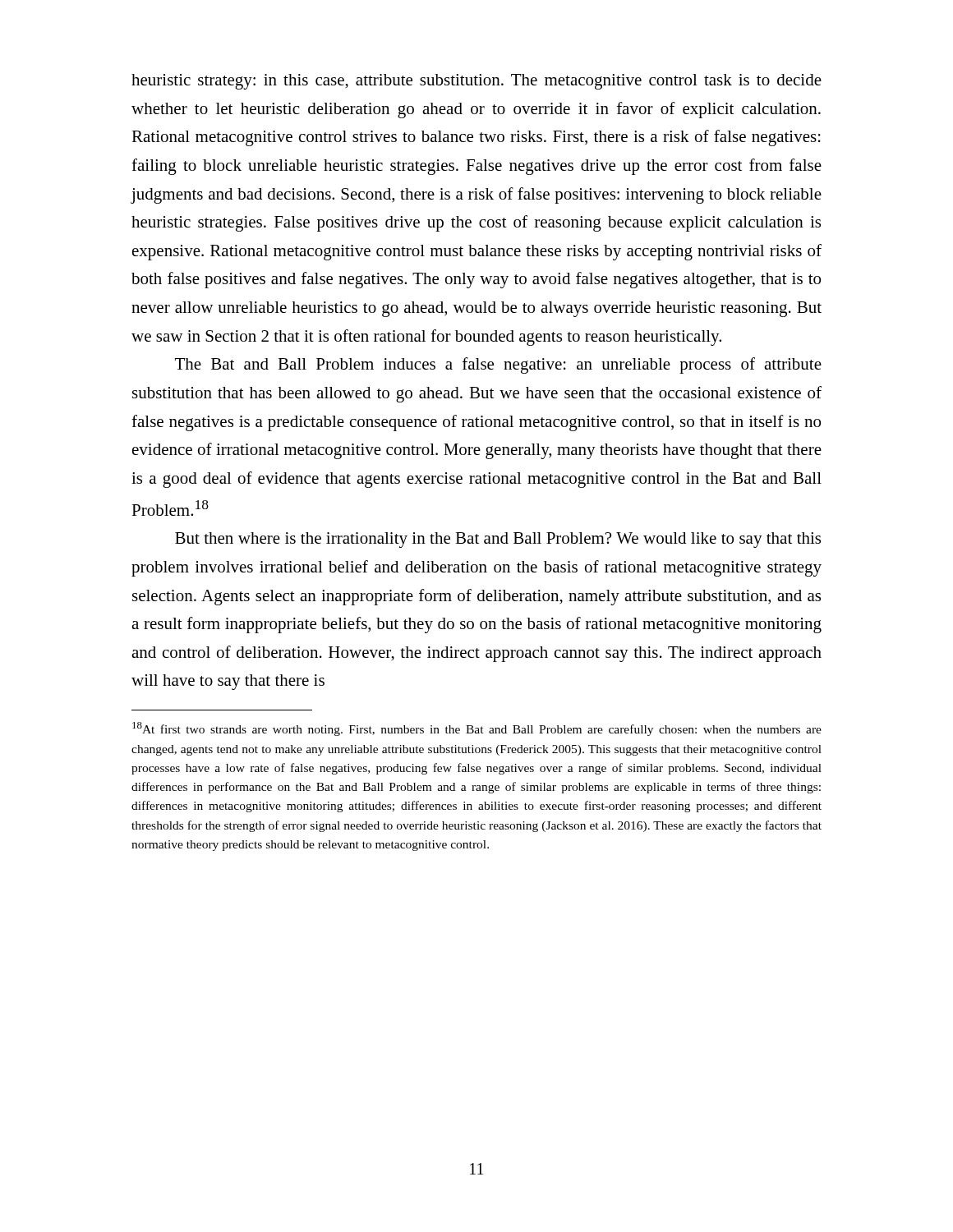Click on the passage starting "heuristic strategy: in"

(476, 208)
